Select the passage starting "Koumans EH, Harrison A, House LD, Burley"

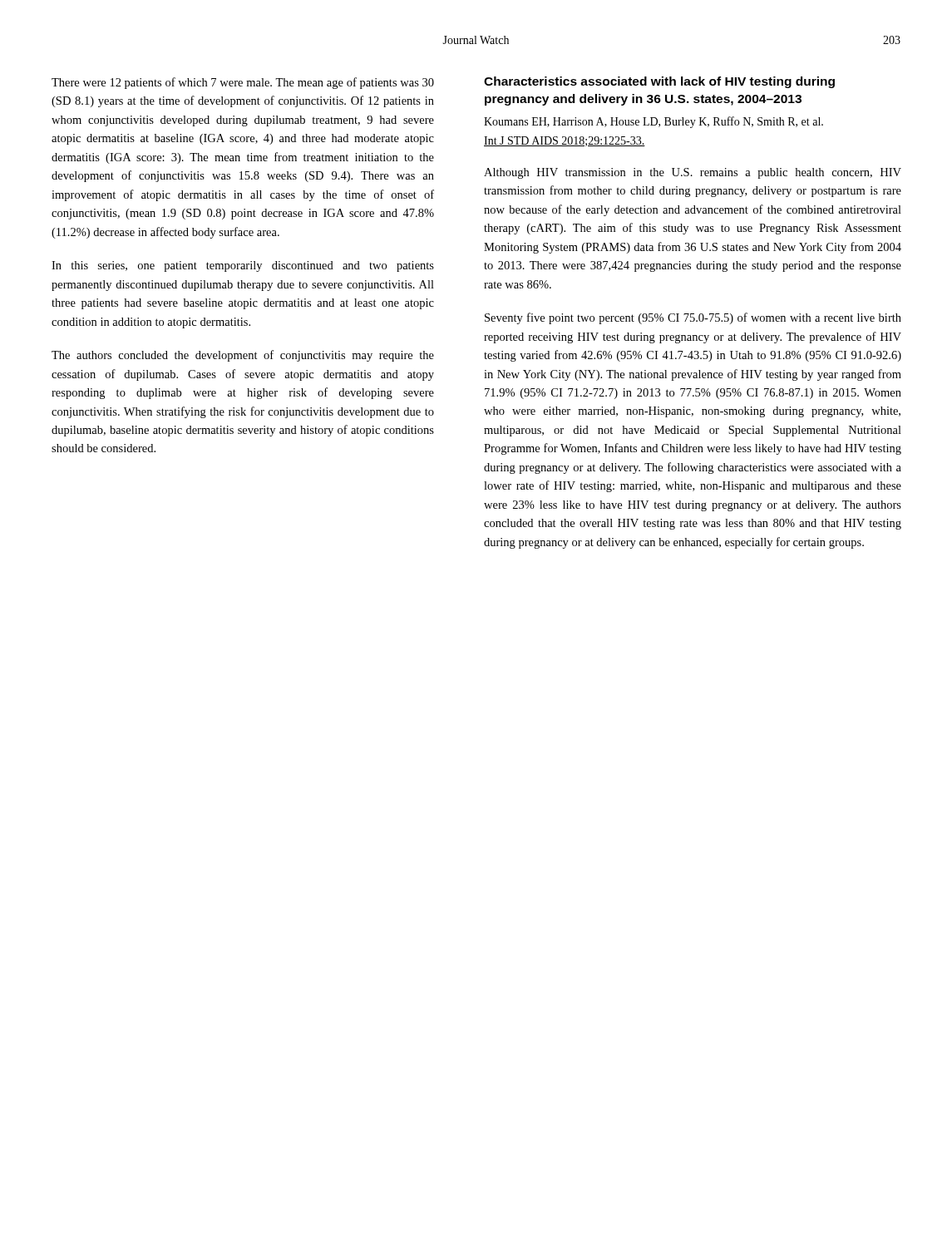click(654, 122)
